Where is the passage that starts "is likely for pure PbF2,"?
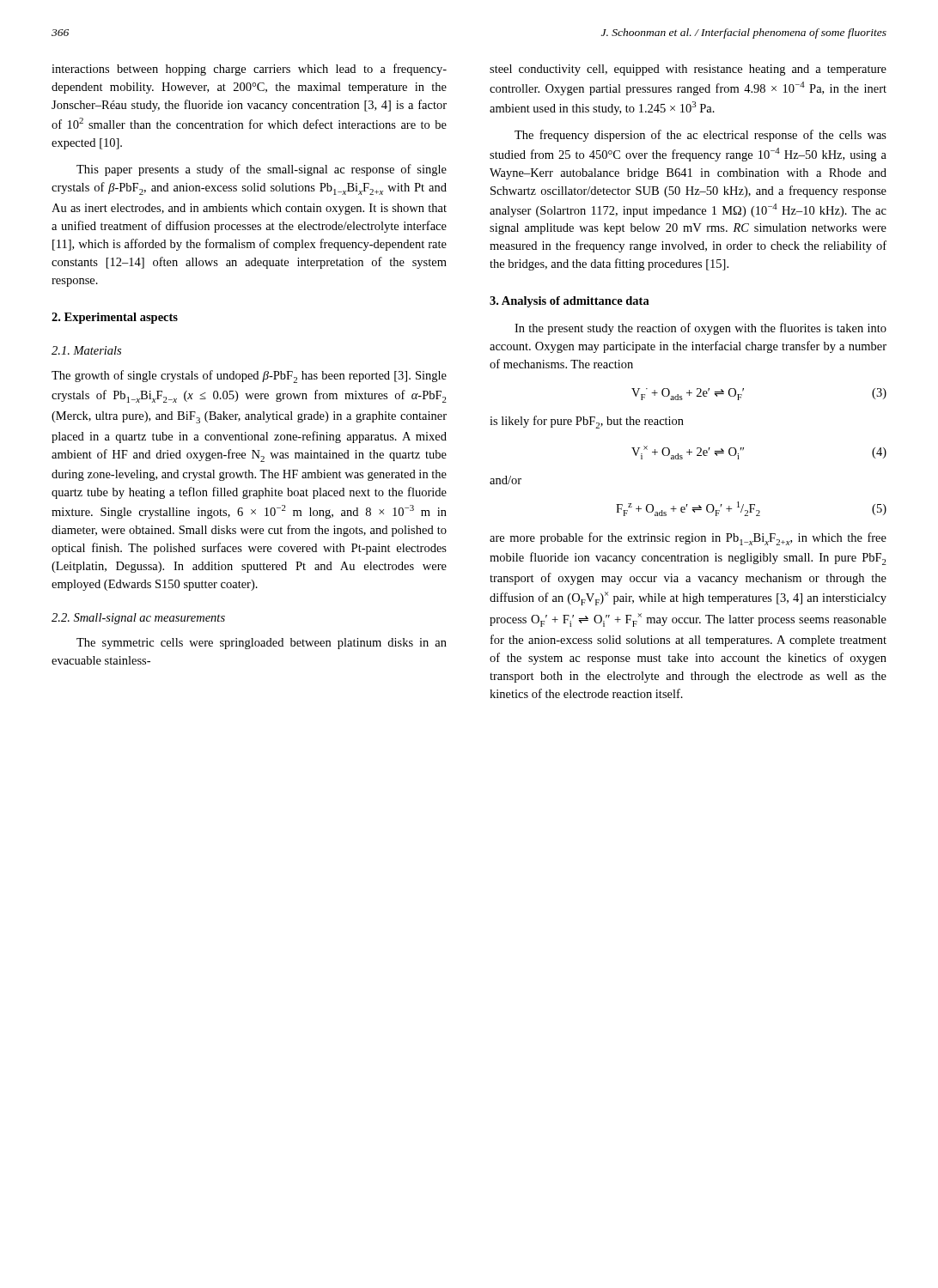The height and width of the screenshot is (1288, 938). tap(688, 422)
